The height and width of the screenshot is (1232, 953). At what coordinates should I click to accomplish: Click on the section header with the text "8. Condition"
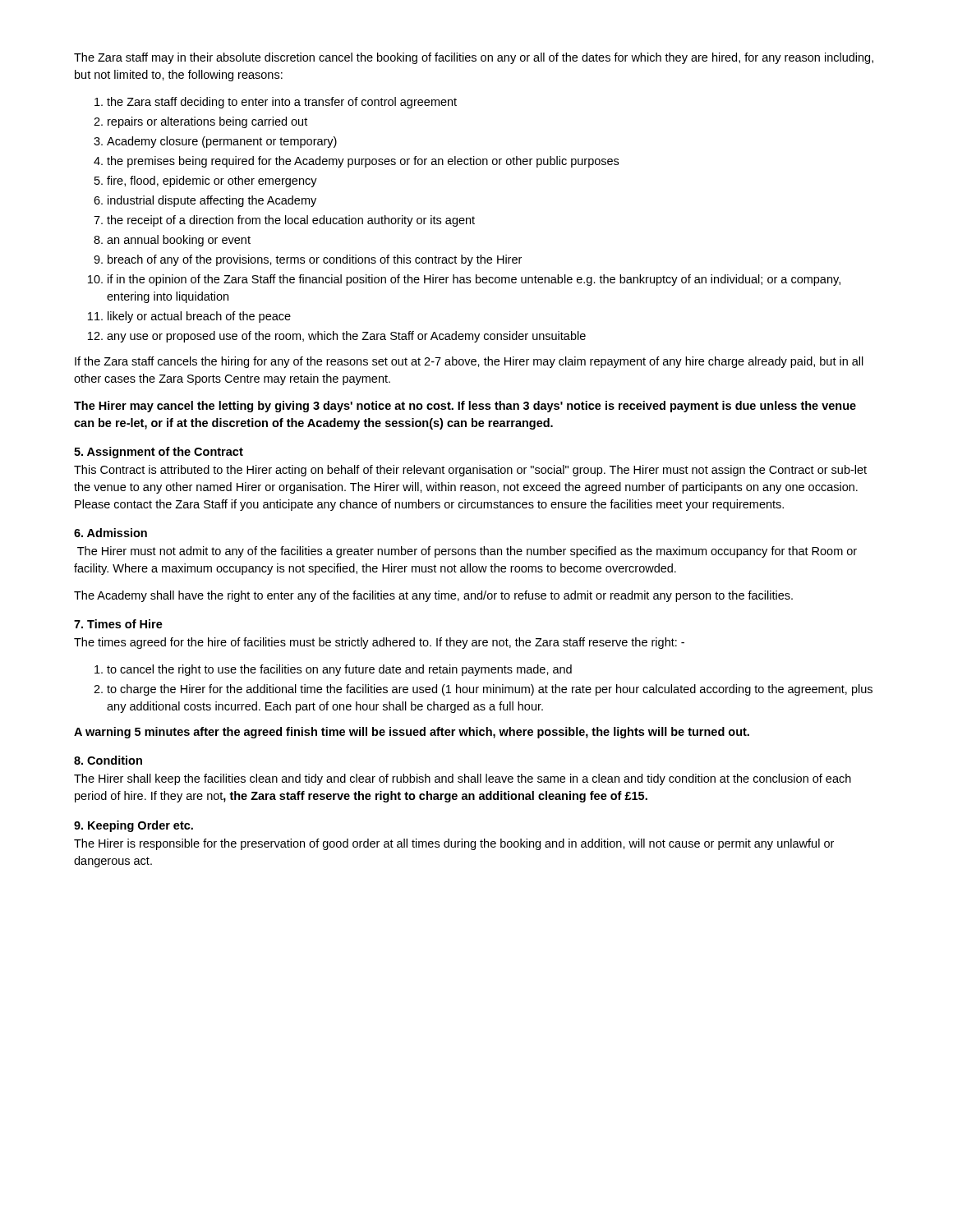tap(108, 761)
